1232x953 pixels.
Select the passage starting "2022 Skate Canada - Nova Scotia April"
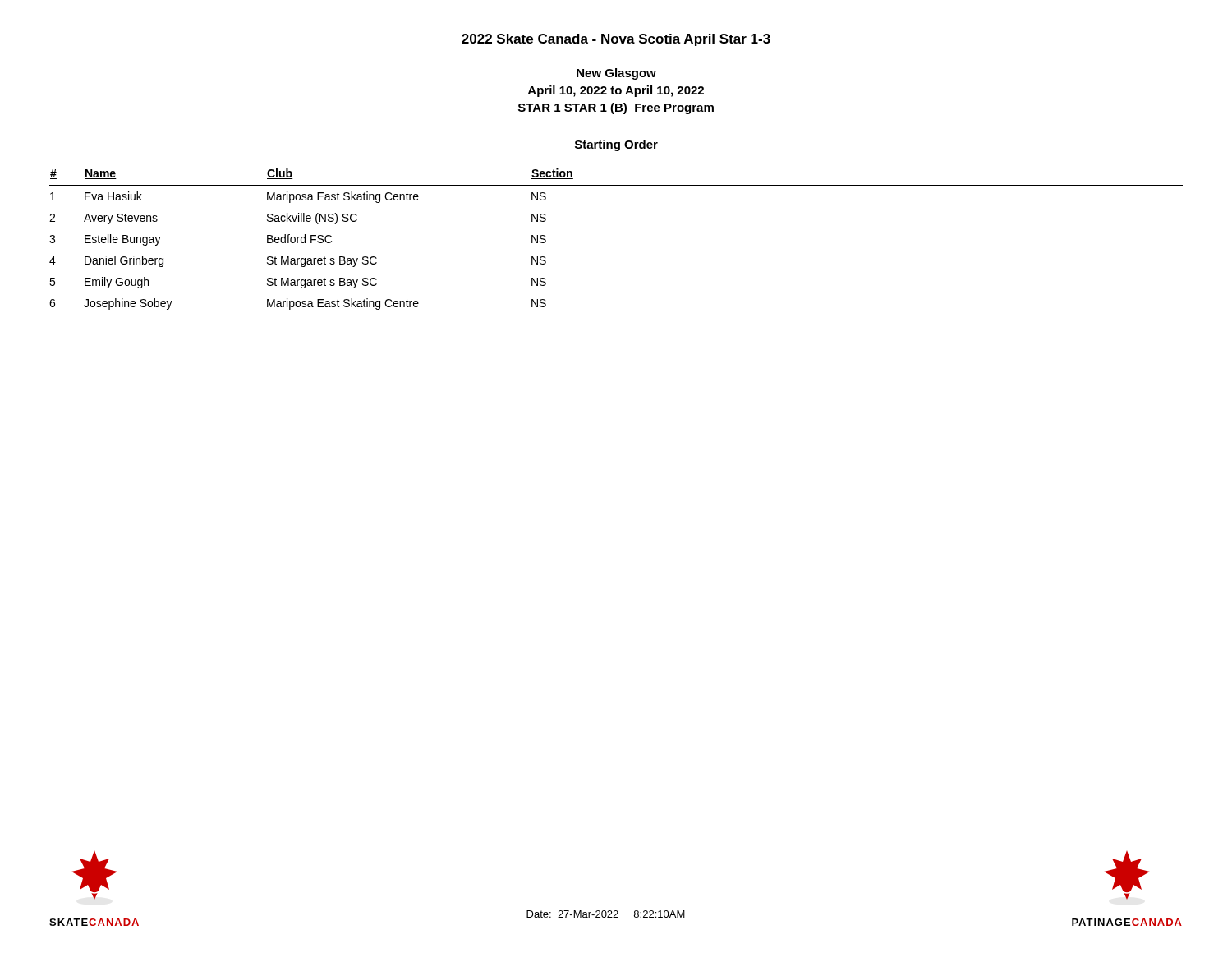point(616,73)
